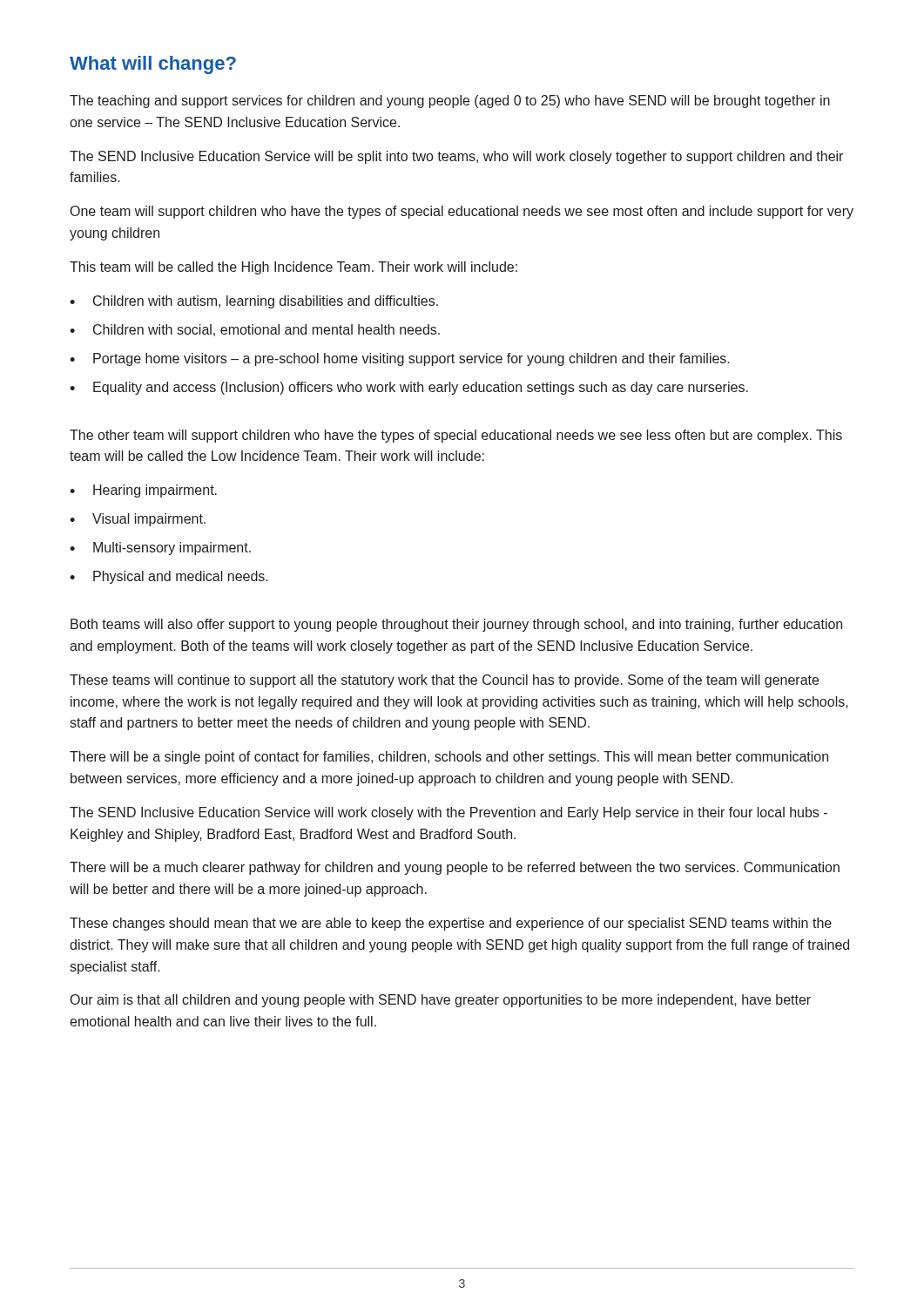The image size is (924, 1307).
Task: Click on the text starting "These teams will continue to support all"
Action: [x=459, y=701]
